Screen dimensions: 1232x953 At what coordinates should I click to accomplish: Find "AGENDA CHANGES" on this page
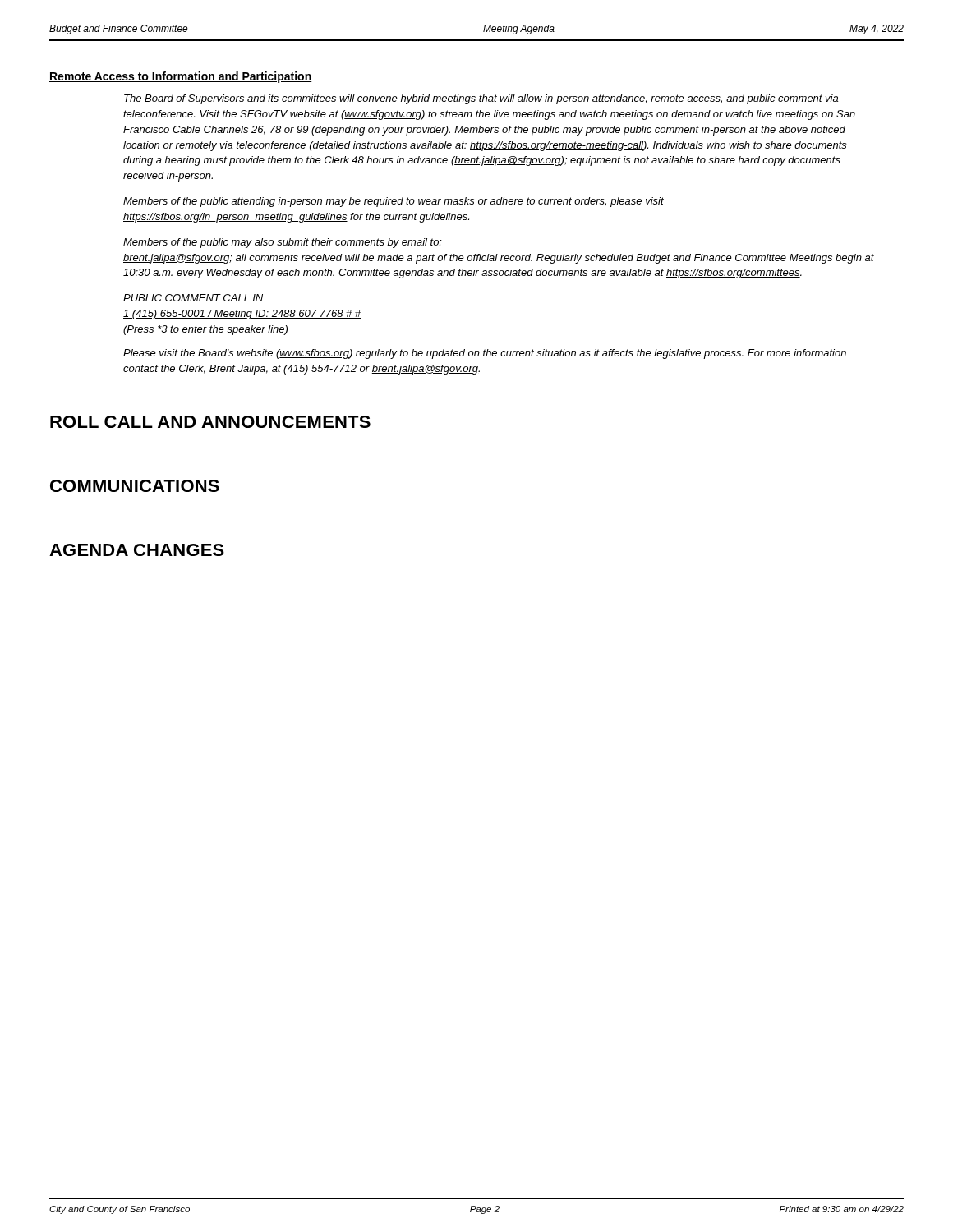137,549
